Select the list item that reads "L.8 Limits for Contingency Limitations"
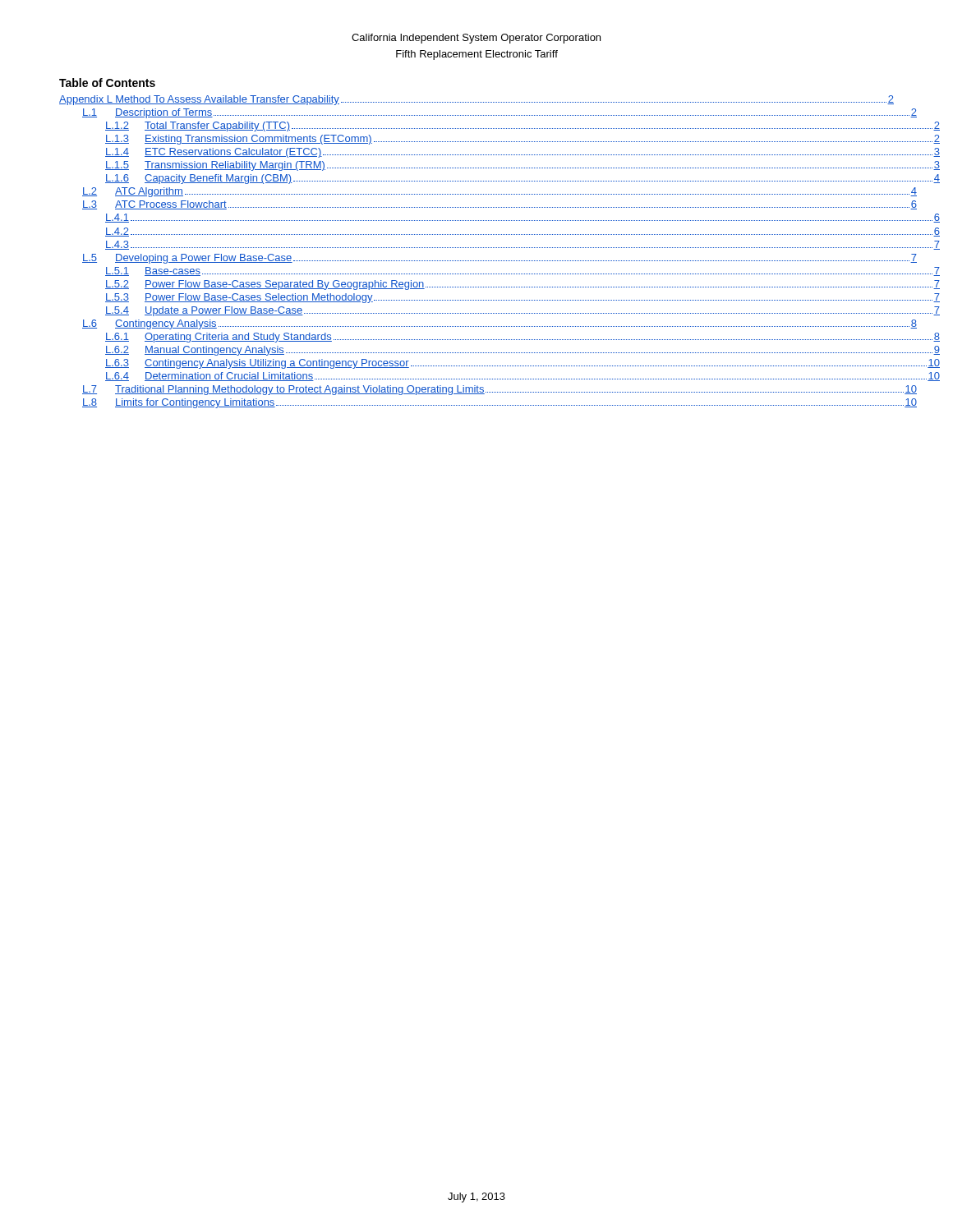 coord(500,402)
